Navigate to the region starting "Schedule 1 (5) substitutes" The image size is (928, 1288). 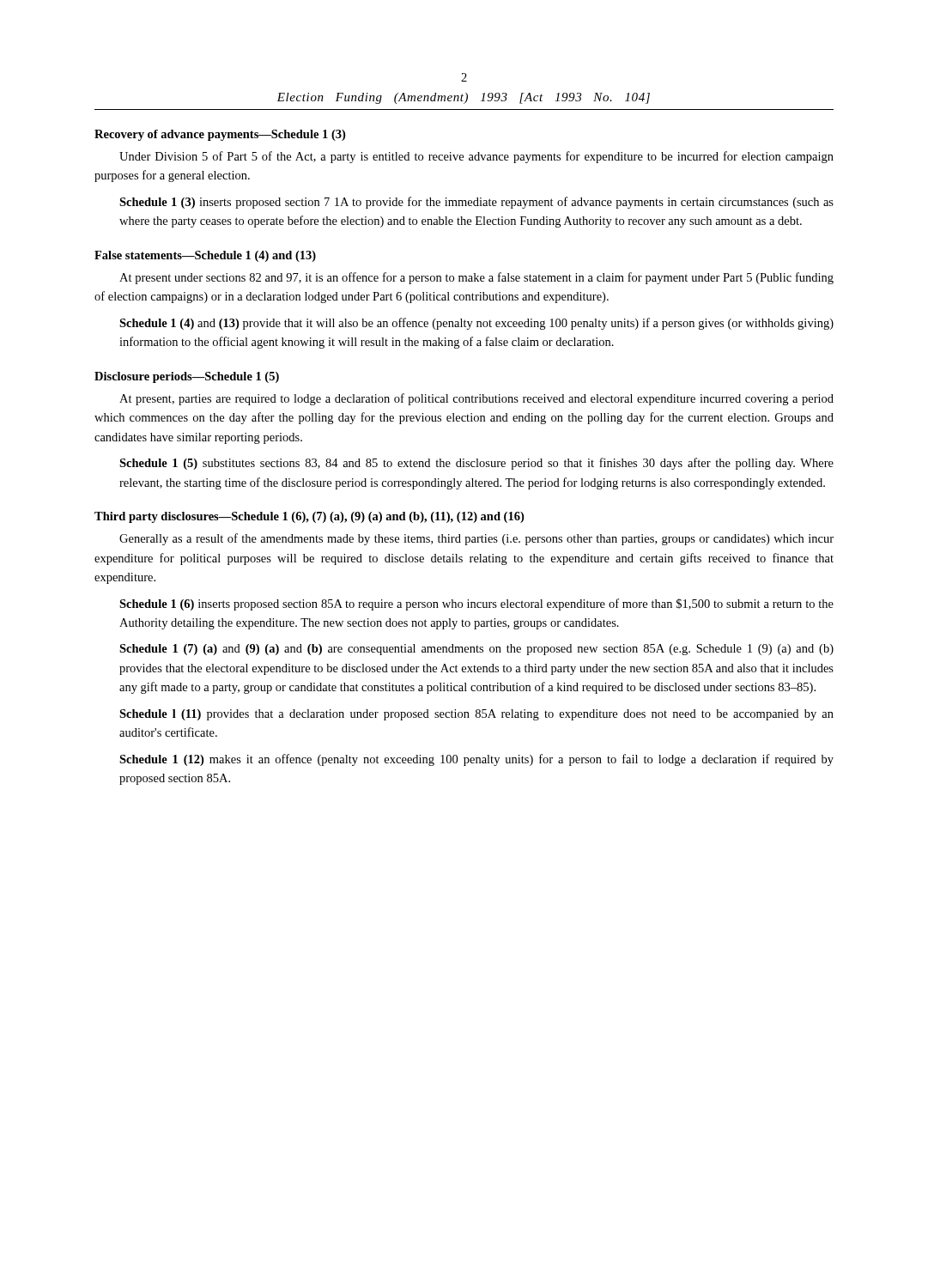(x=476, y=473)
